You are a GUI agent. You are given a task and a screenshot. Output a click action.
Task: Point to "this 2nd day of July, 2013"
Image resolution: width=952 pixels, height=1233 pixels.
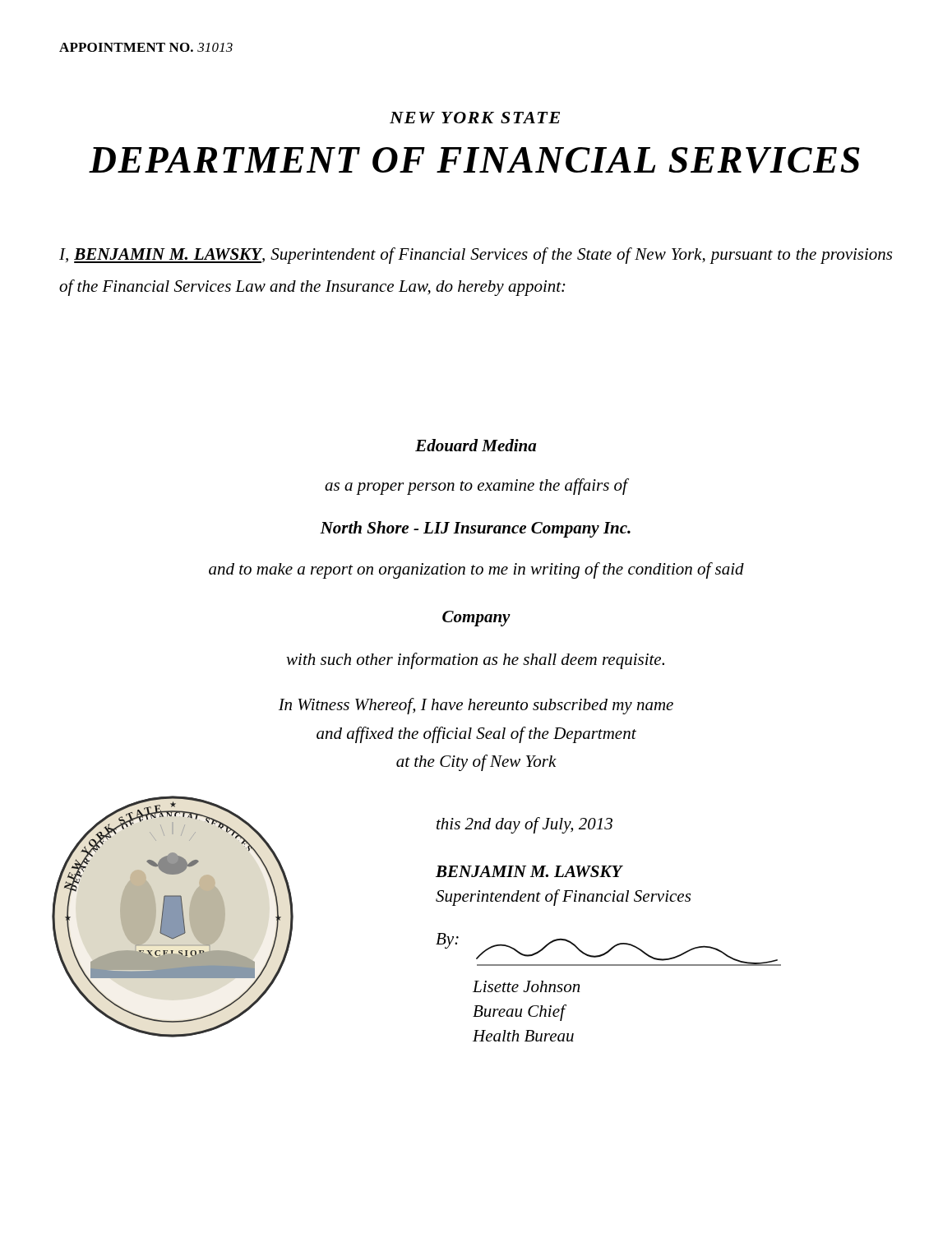524,824
